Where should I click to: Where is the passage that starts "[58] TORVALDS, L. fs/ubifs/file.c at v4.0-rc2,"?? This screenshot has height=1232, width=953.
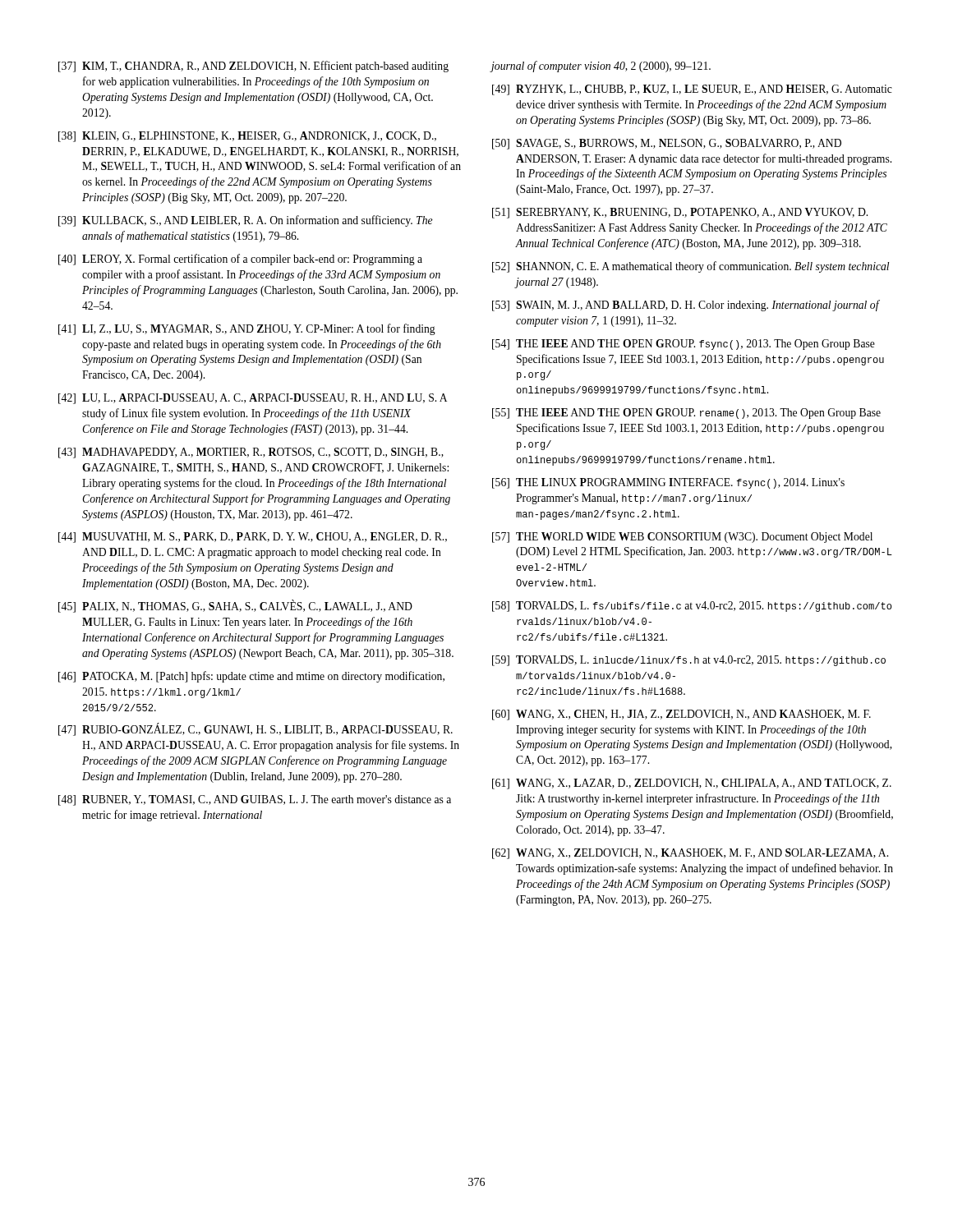pyautogui.click(x=692, y=607)
